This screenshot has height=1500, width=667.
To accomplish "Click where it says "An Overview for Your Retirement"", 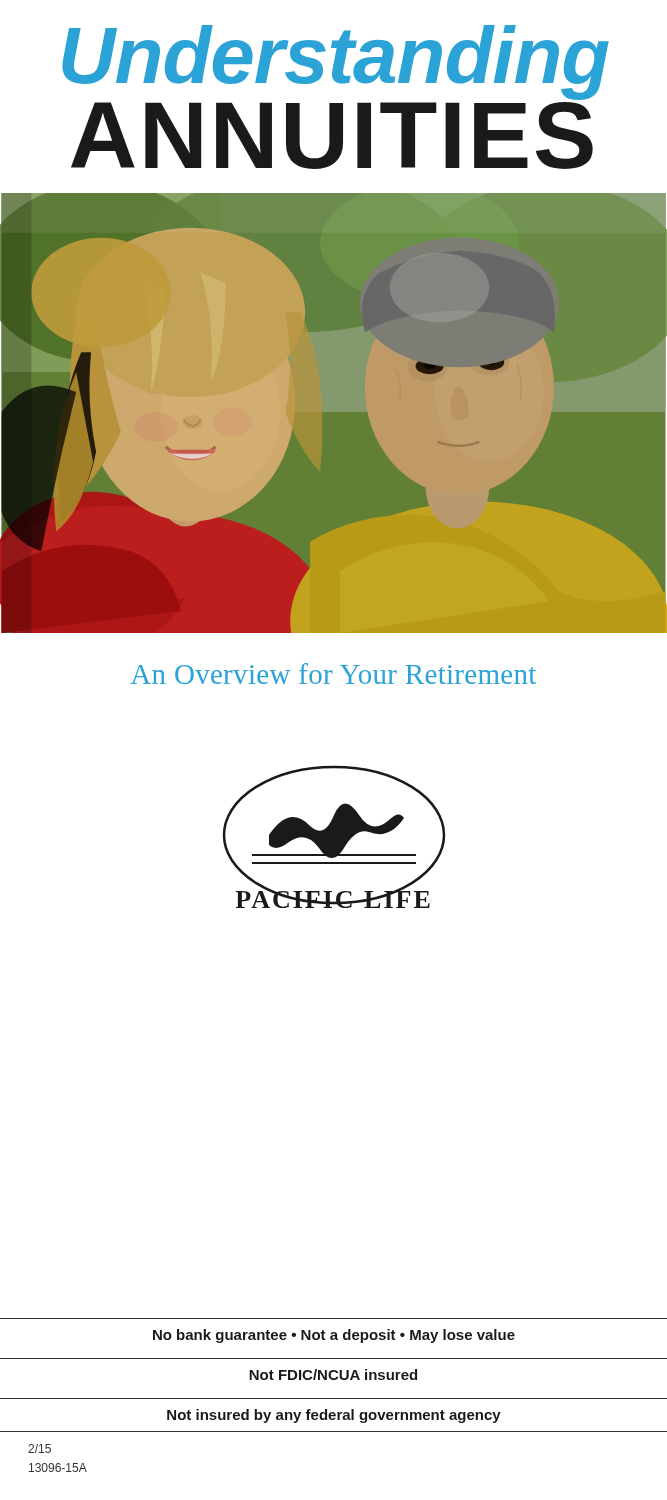I will [334, 674].
